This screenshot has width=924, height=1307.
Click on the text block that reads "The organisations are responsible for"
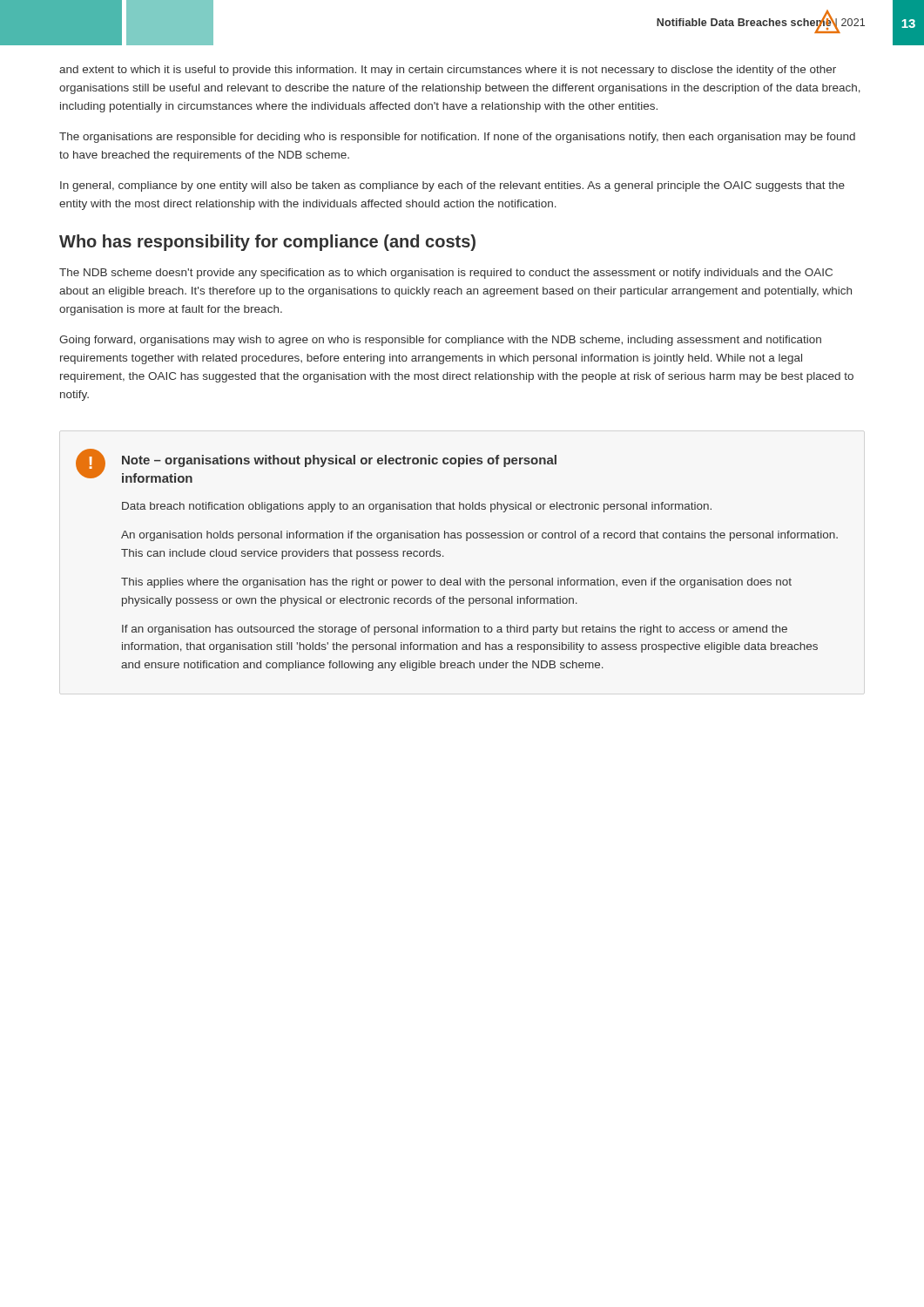pyautogui.click(x=457, y=145)
